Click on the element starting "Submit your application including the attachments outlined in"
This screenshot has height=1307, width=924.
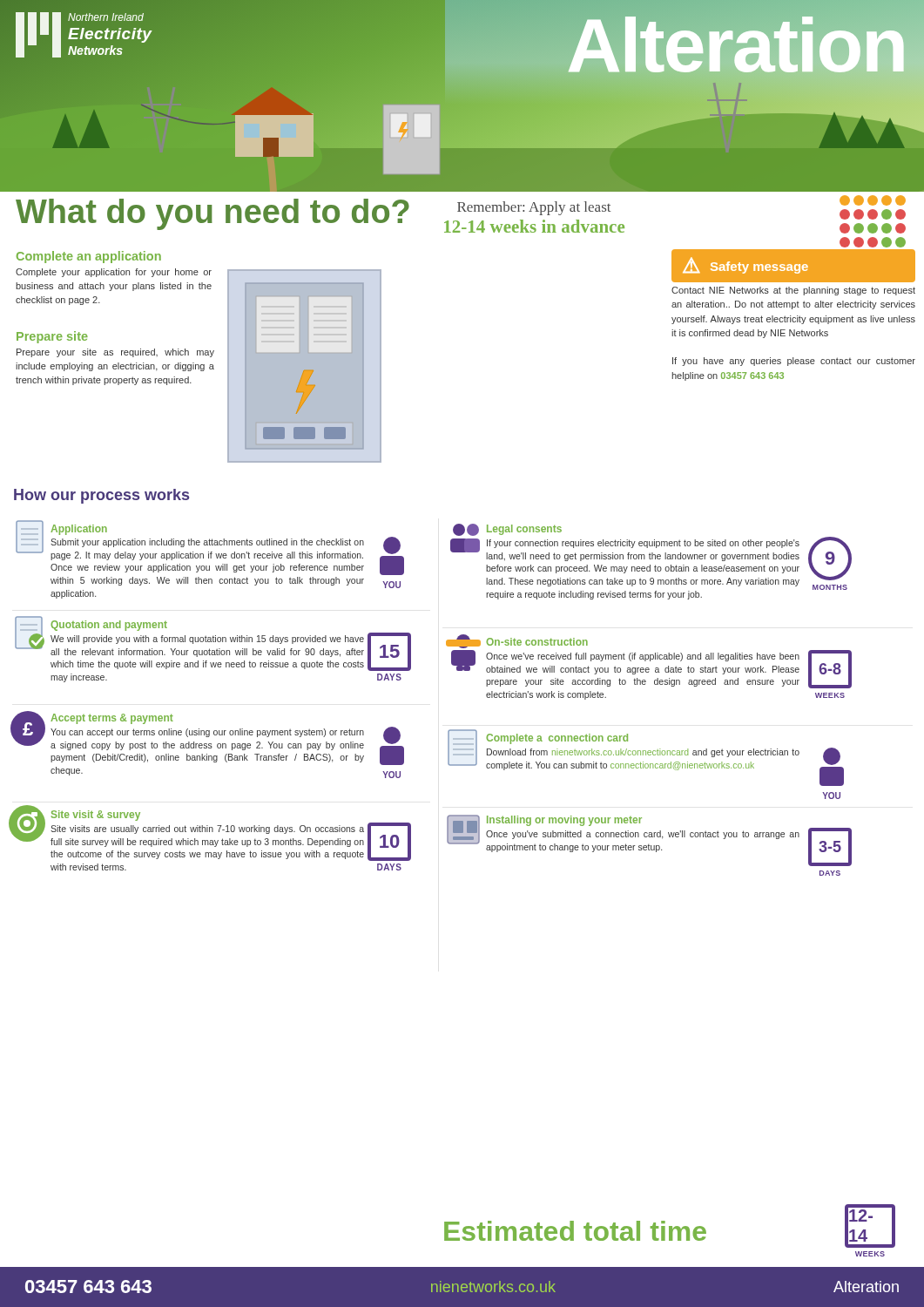[x=207, y=568]
